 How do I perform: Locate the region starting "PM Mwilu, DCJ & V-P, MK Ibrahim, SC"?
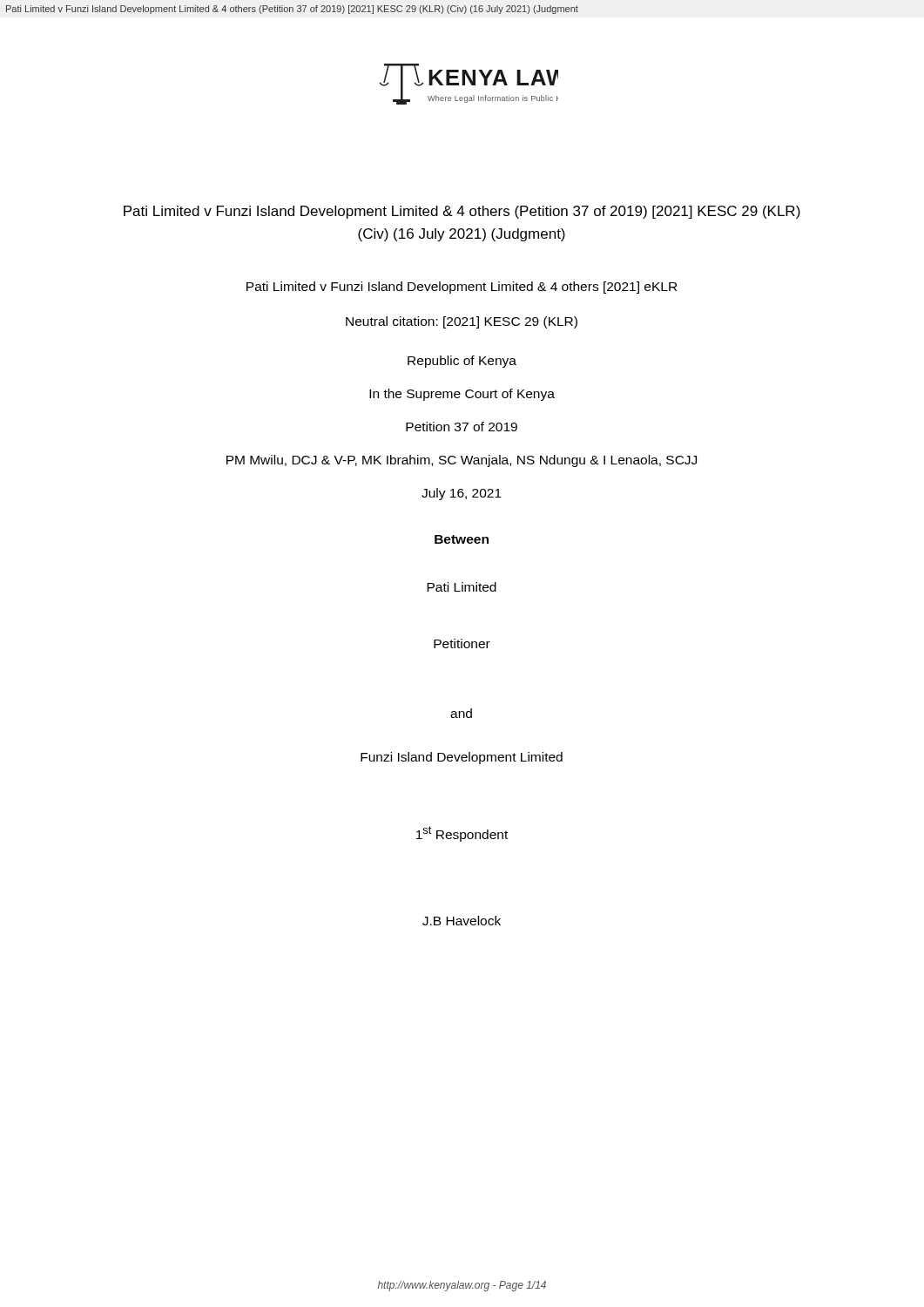point(462,460)
